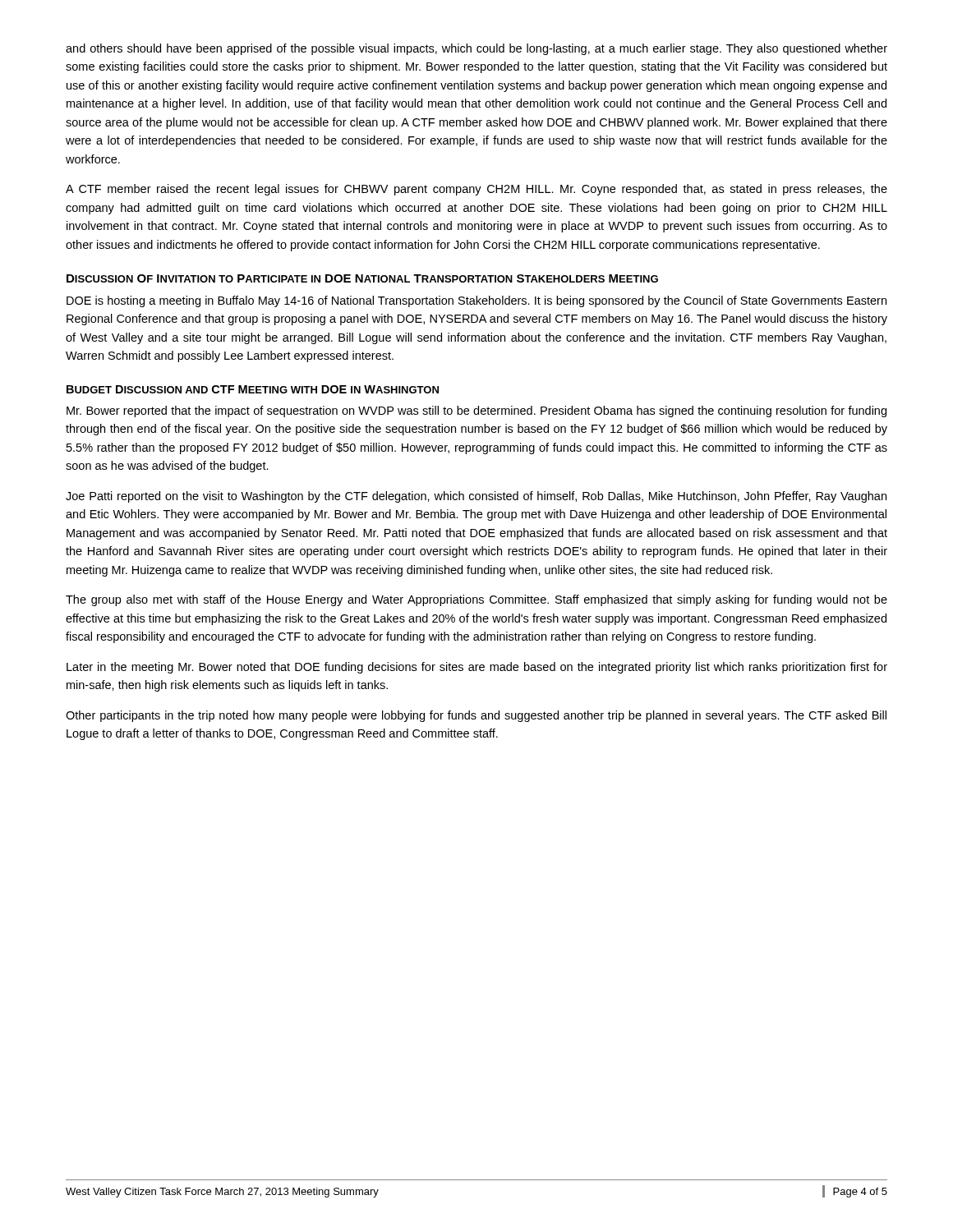Locate the text block with the text "DOE is hosting a meeting"
This screenshot has height=1232, width=953.
476,328
